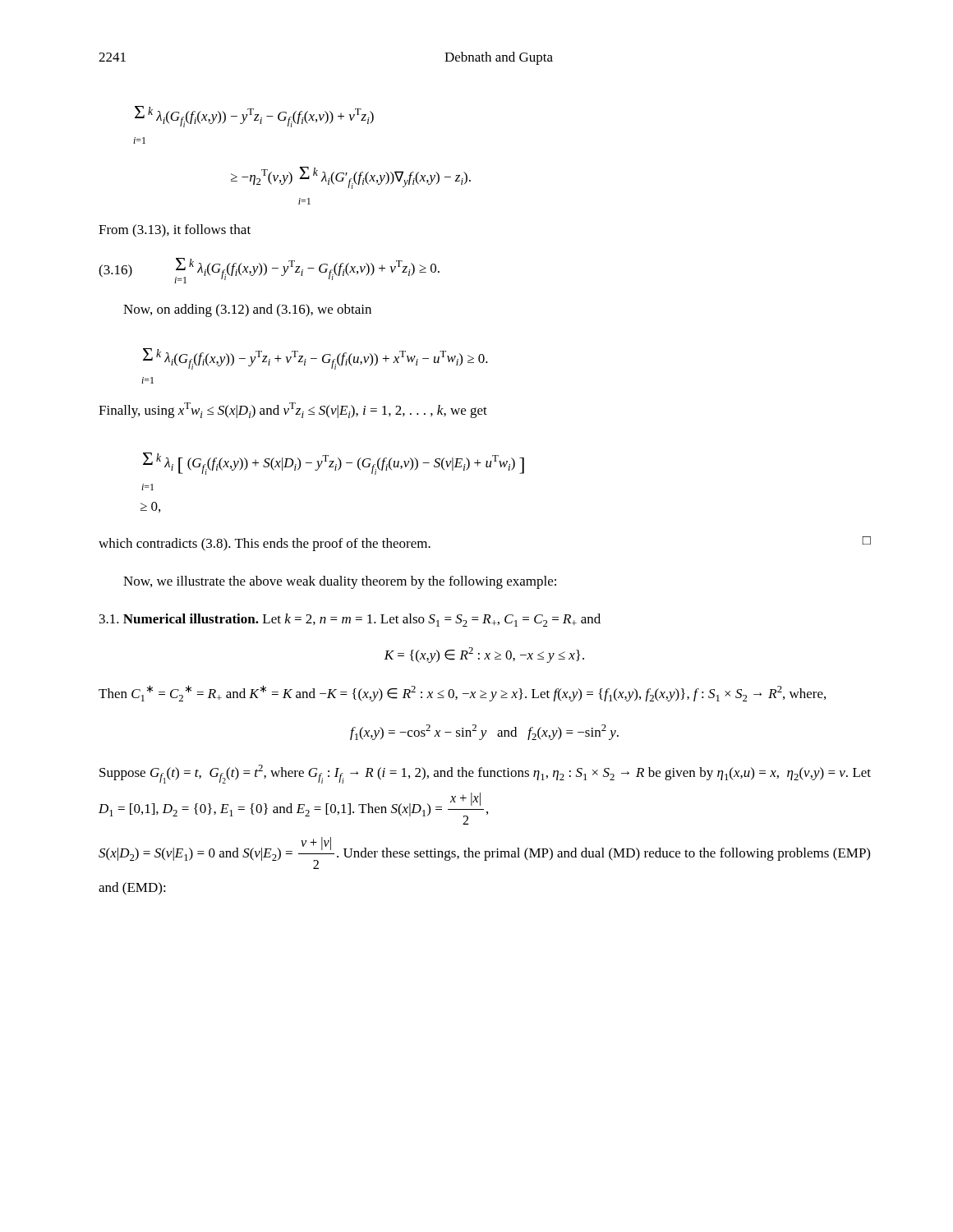Point to the element starting "Suppose Gf1(t) = t, Gf2(t) ="
The image size is (953, 1232).
[x=485, y=829]
